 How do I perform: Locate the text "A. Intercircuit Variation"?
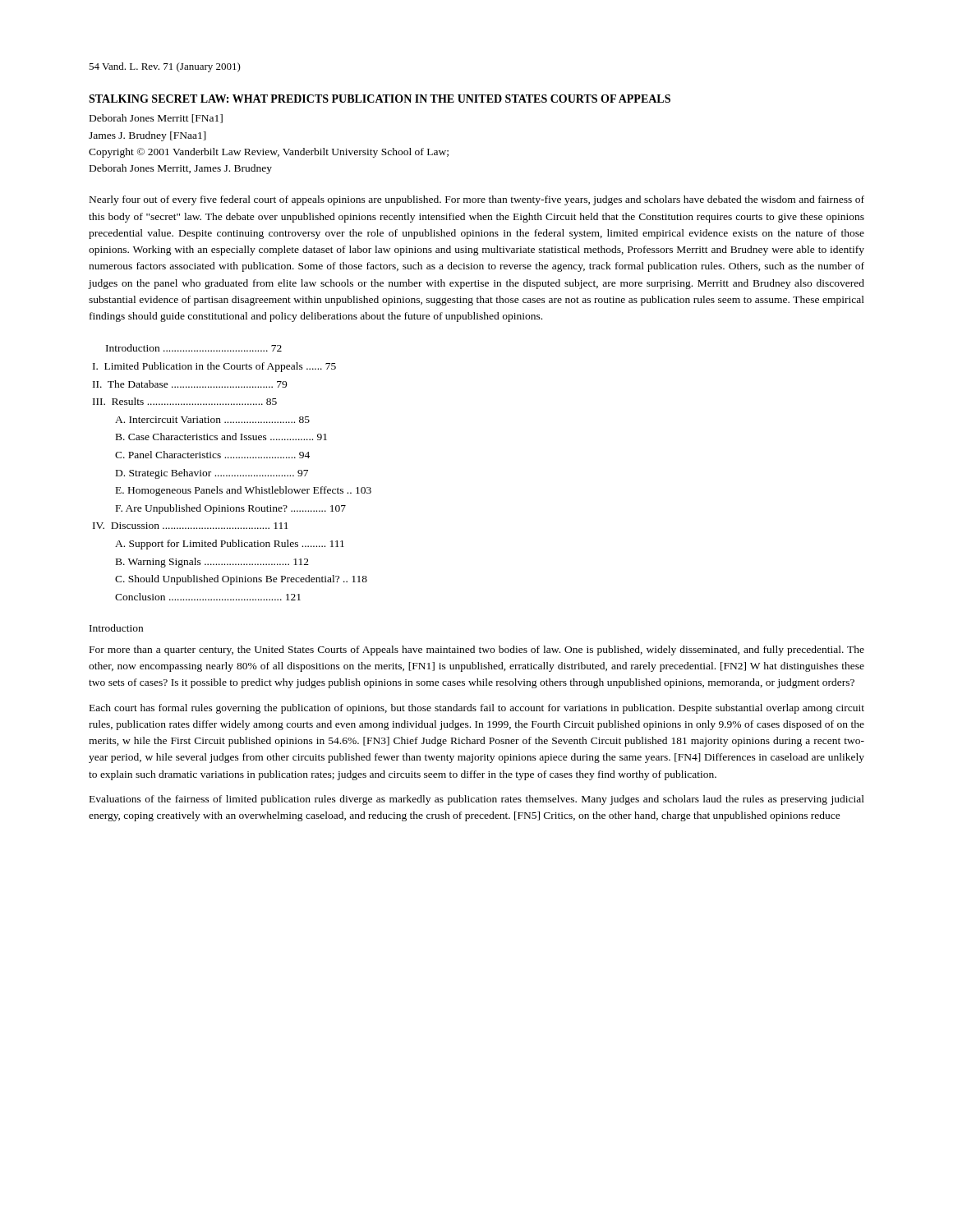coord(212,419)
